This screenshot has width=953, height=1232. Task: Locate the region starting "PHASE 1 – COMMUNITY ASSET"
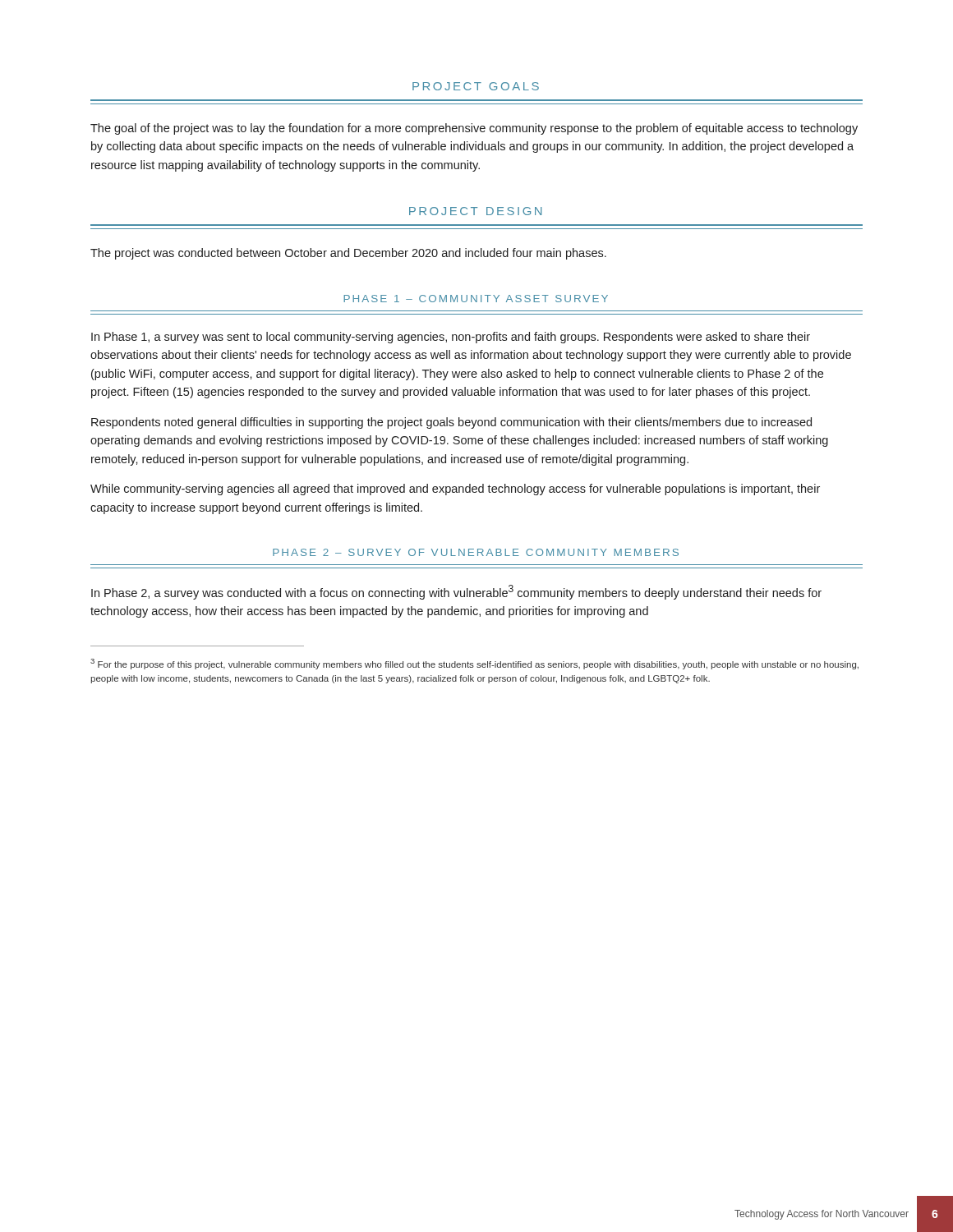(x=476, y=303)
